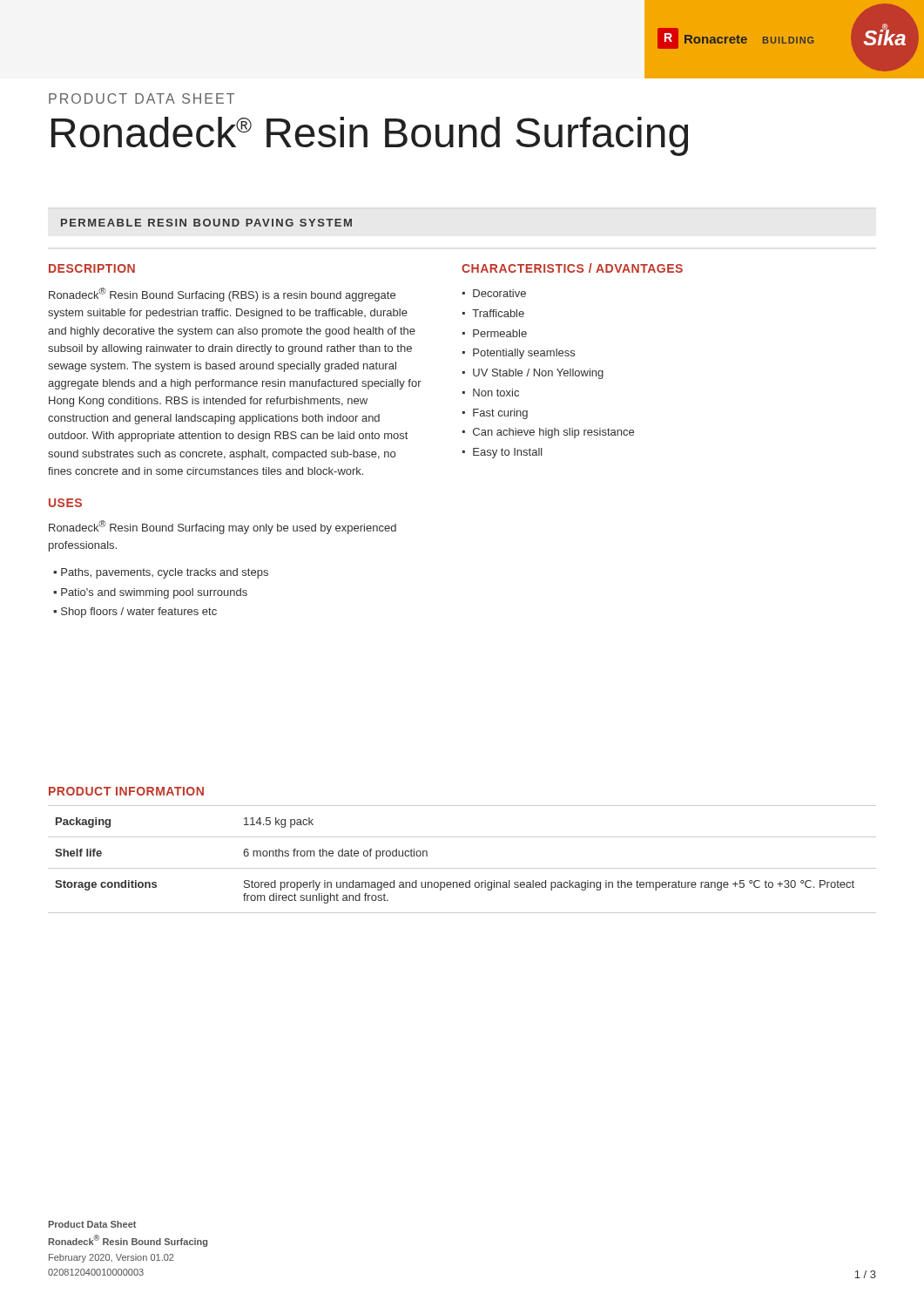Viewport: 924px width, 1307px height.
Task: Find the list item containing "▪Non toxic"
Action: 491,393
